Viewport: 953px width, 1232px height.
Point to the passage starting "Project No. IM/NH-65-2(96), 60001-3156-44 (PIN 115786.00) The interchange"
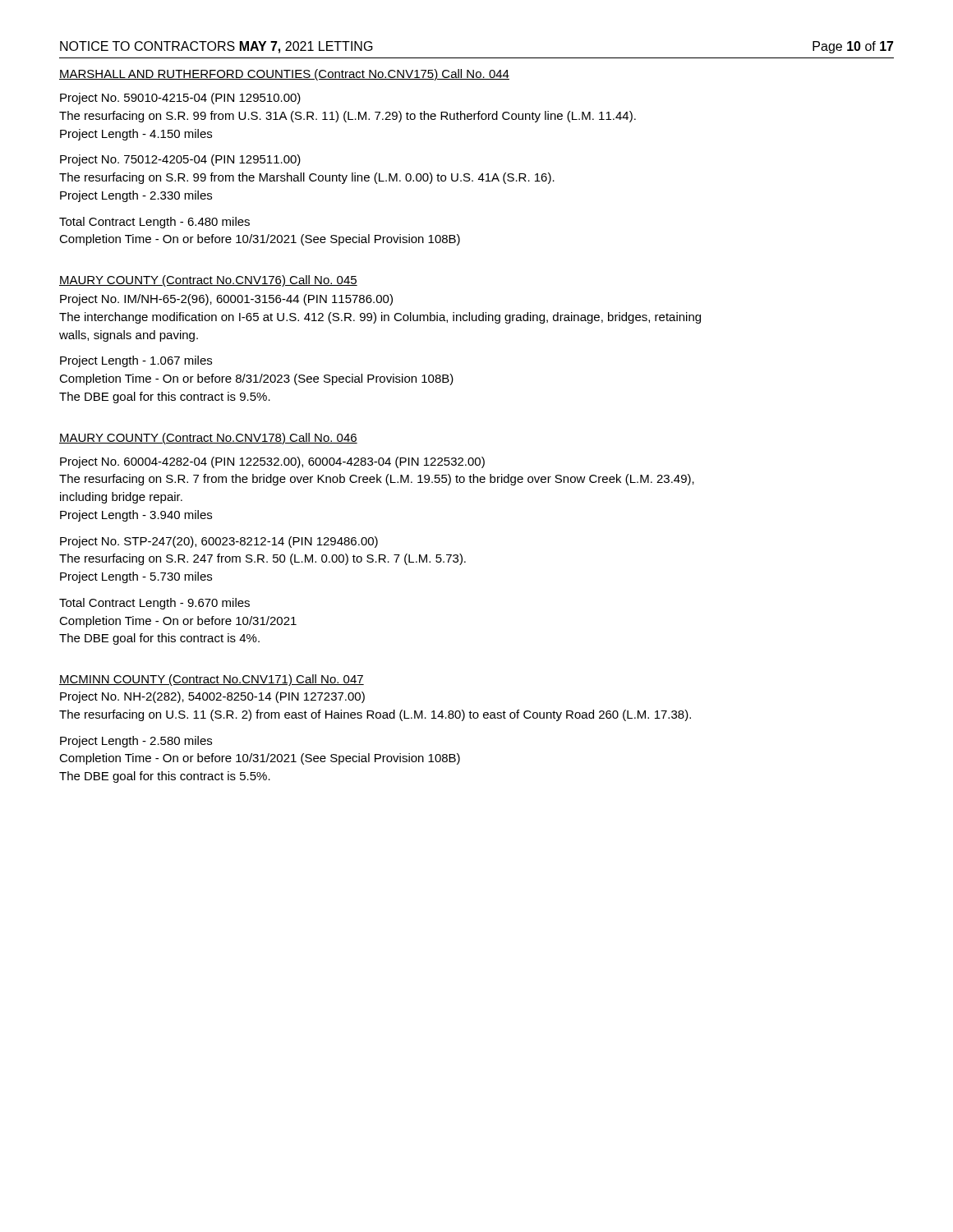click(x=380, y=316)
